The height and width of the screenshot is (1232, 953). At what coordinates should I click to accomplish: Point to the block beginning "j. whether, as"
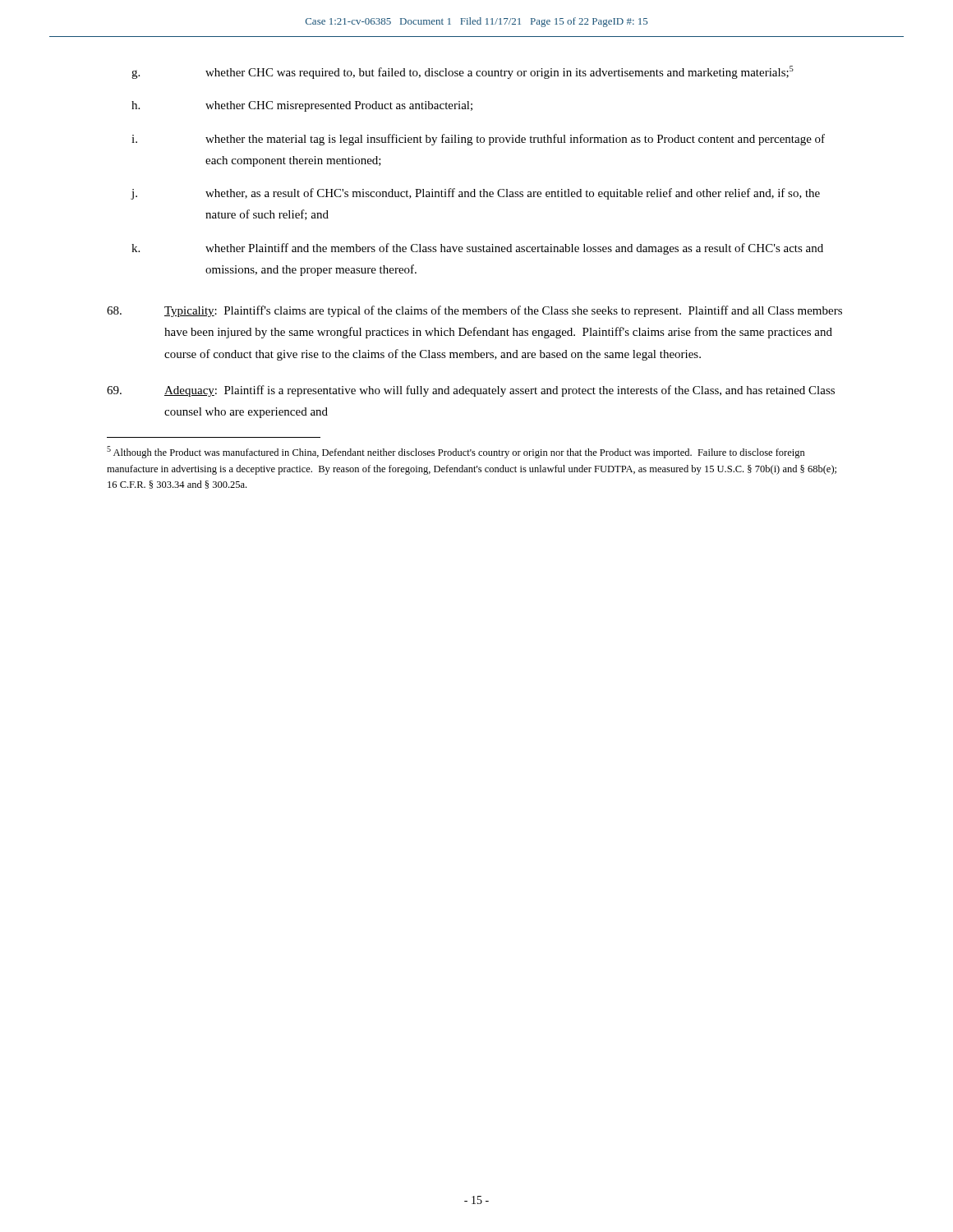coord(476,204)
